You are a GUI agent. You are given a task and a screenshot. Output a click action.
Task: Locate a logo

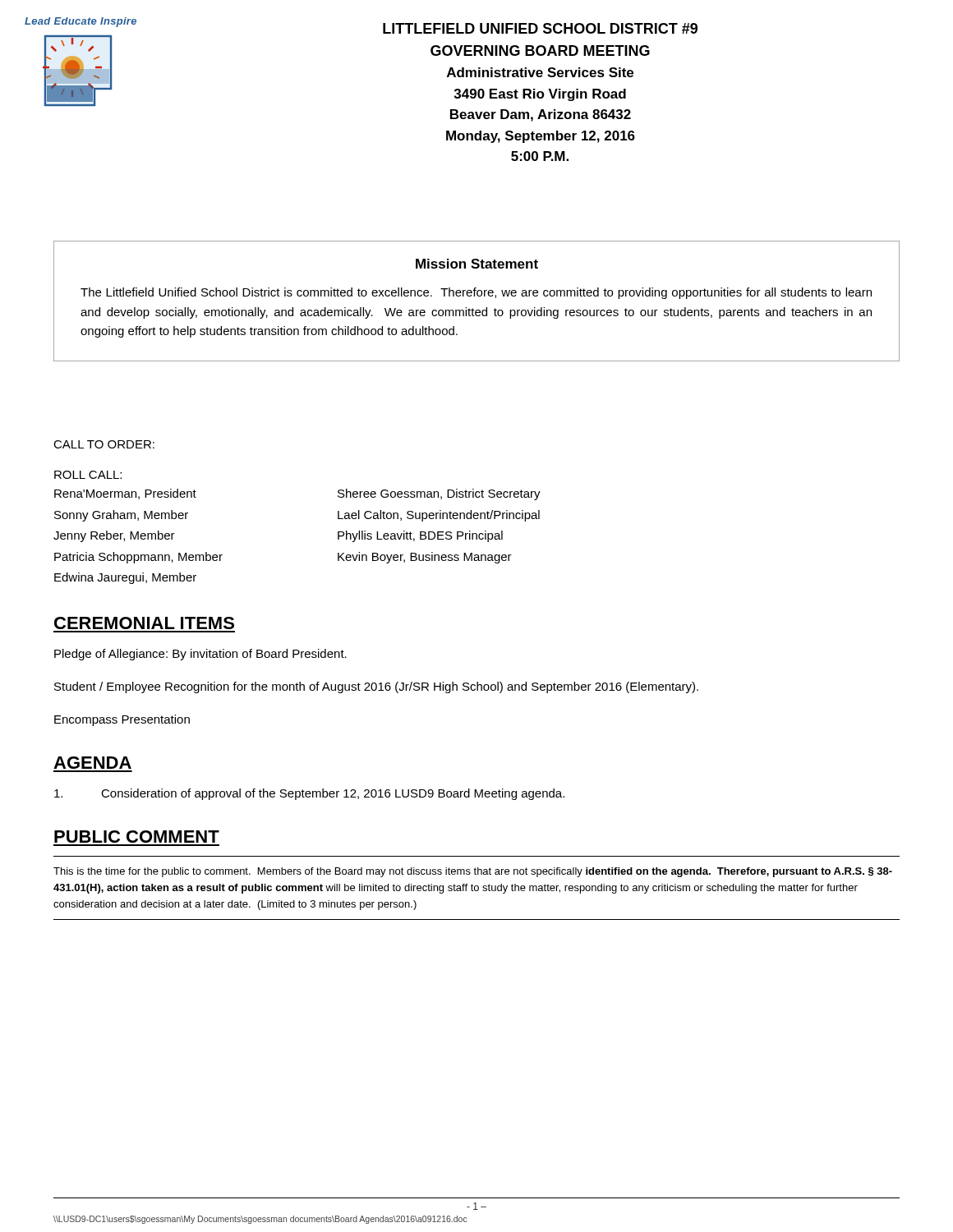tap(84, 65)
